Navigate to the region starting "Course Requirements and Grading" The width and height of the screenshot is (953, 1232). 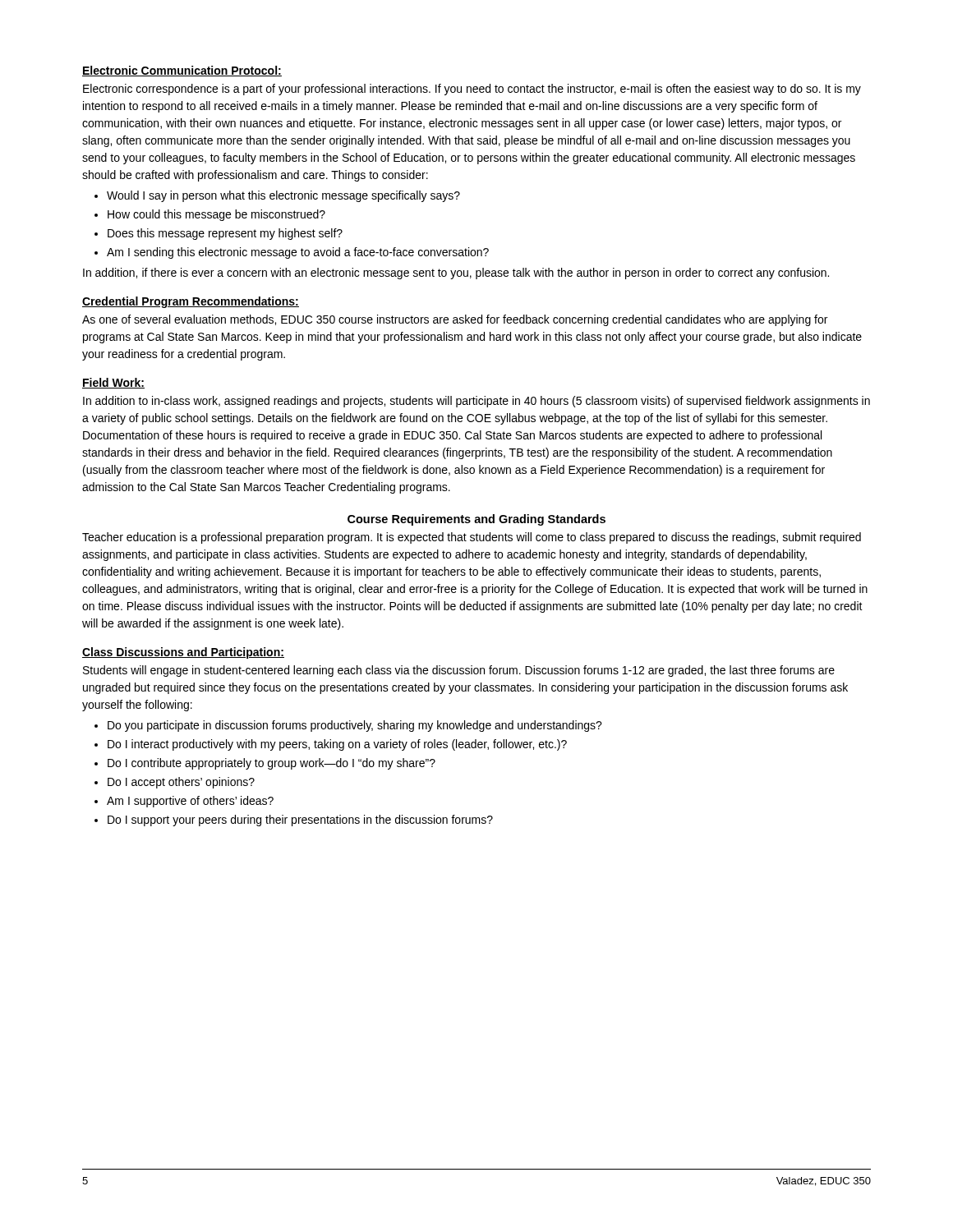[x=476, y=519]
